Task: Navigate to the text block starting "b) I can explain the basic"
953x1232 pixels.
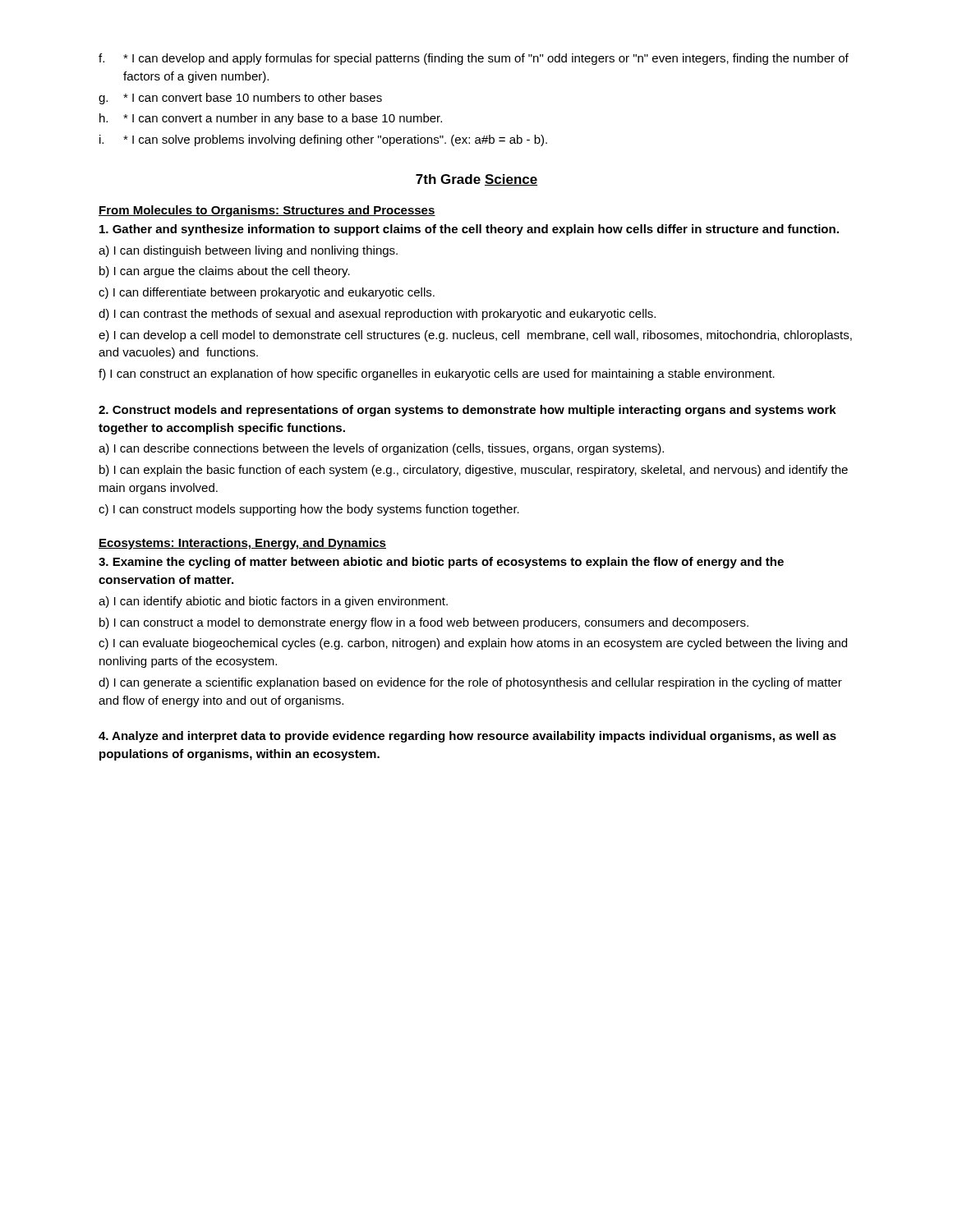Action: point(473,478)
